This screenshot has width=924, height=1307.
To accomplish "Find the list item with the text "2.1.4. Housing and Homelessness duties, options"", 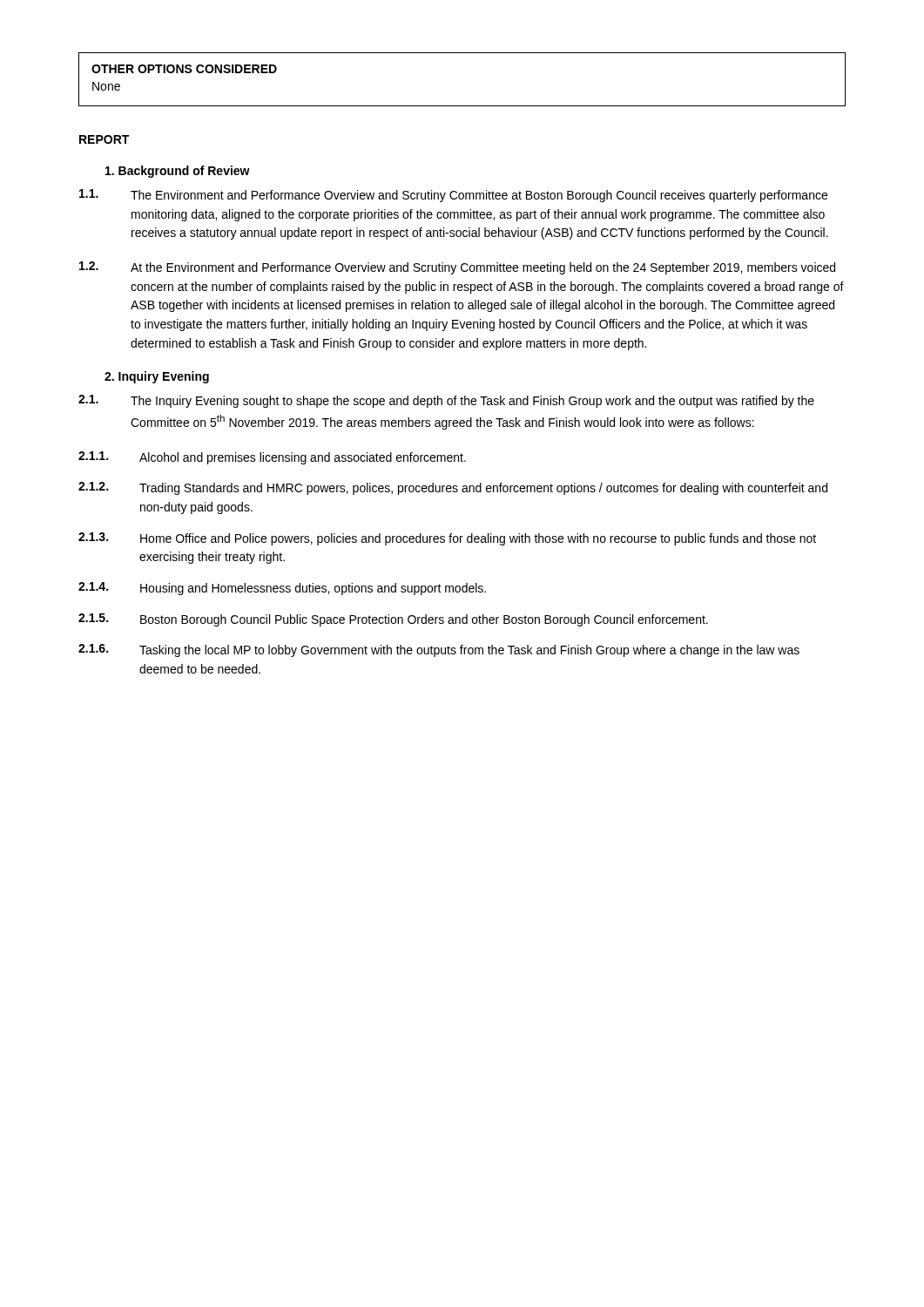I will (462, 589).
